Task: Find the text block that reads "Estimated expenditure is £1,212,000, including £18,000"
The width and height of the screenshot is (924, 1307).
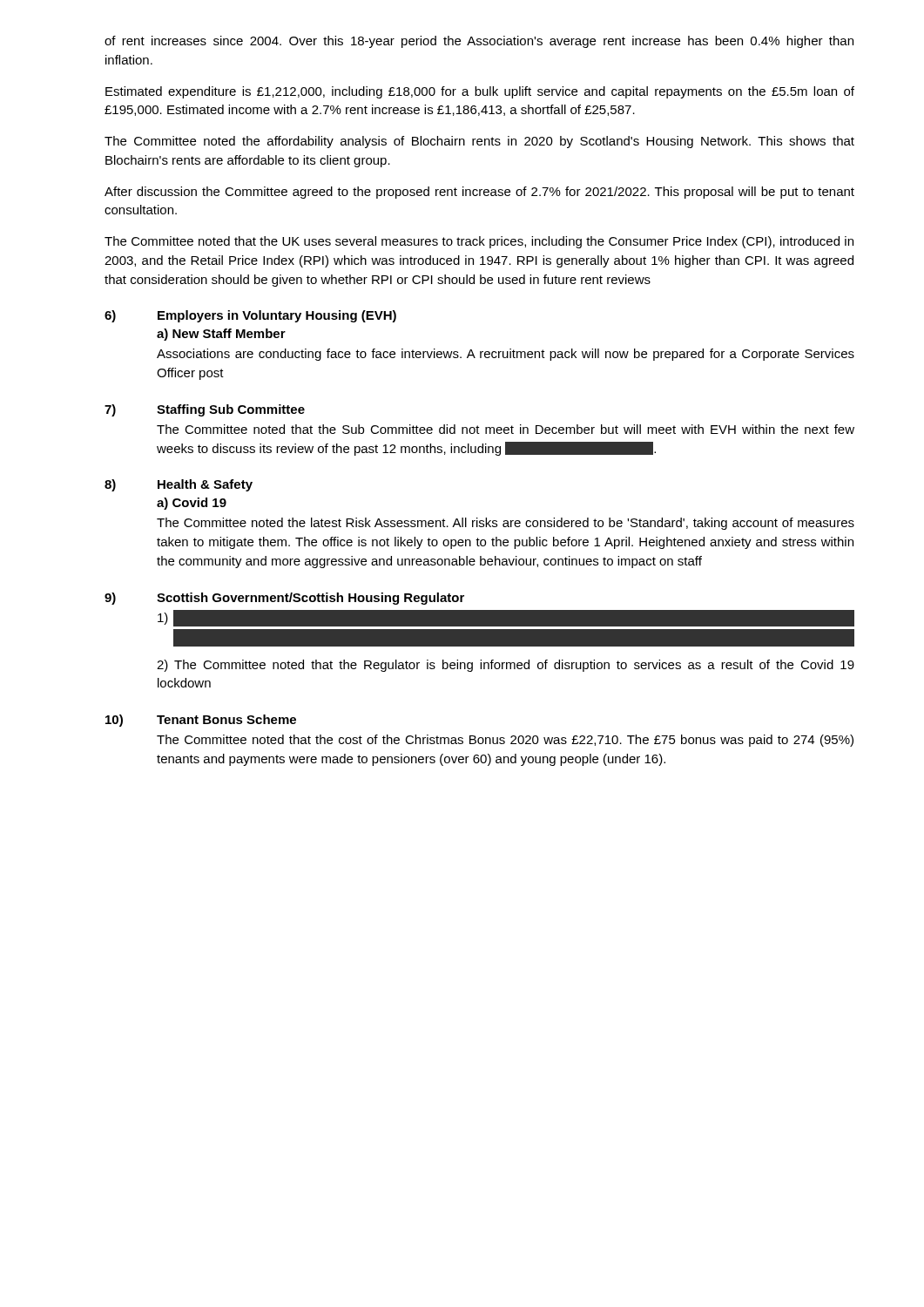Action: click(x=479, y=100)
